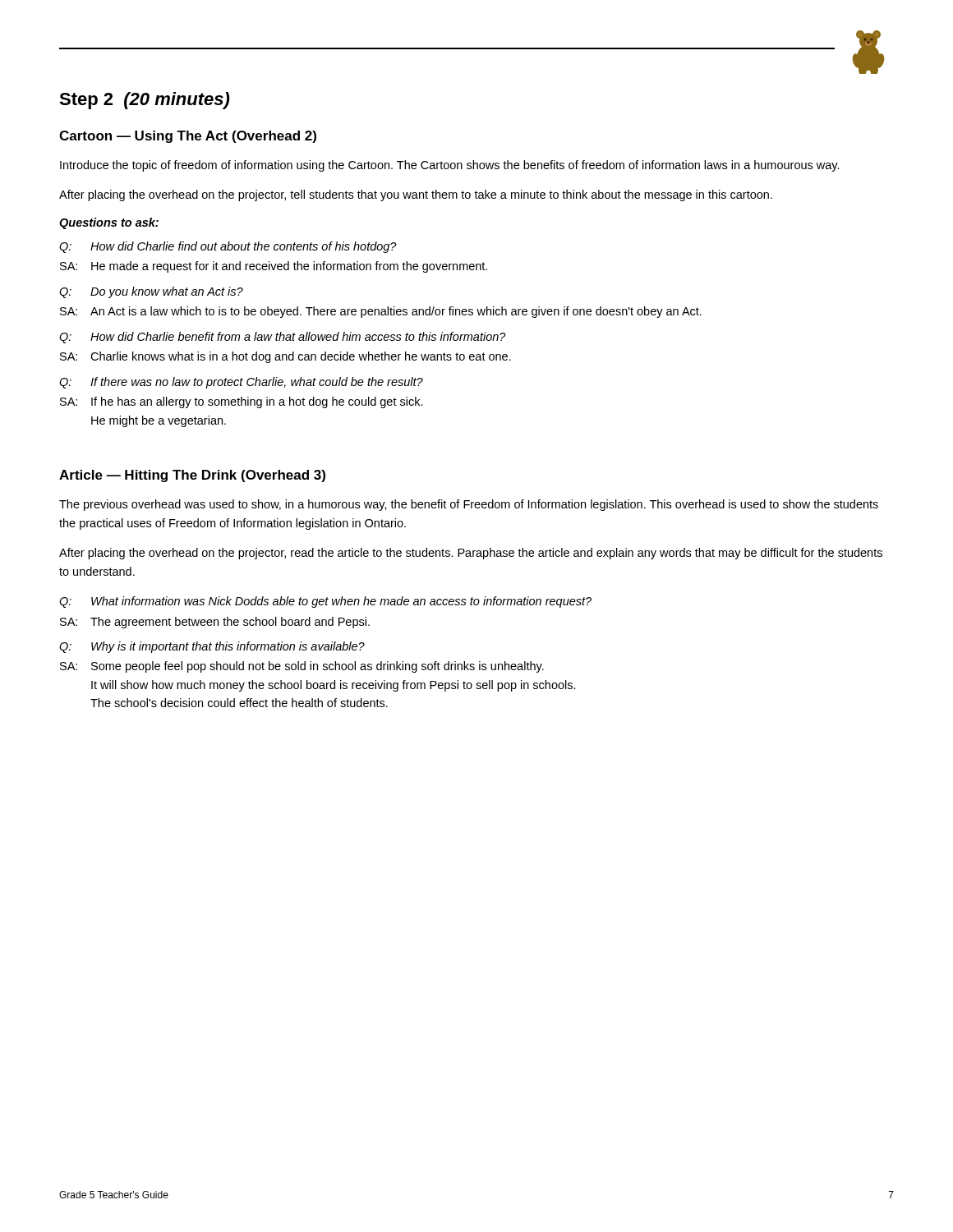Select the list item with the text "Q: How did Charlie find out"
Screen dimensions: 1232x953
[476, 257]
